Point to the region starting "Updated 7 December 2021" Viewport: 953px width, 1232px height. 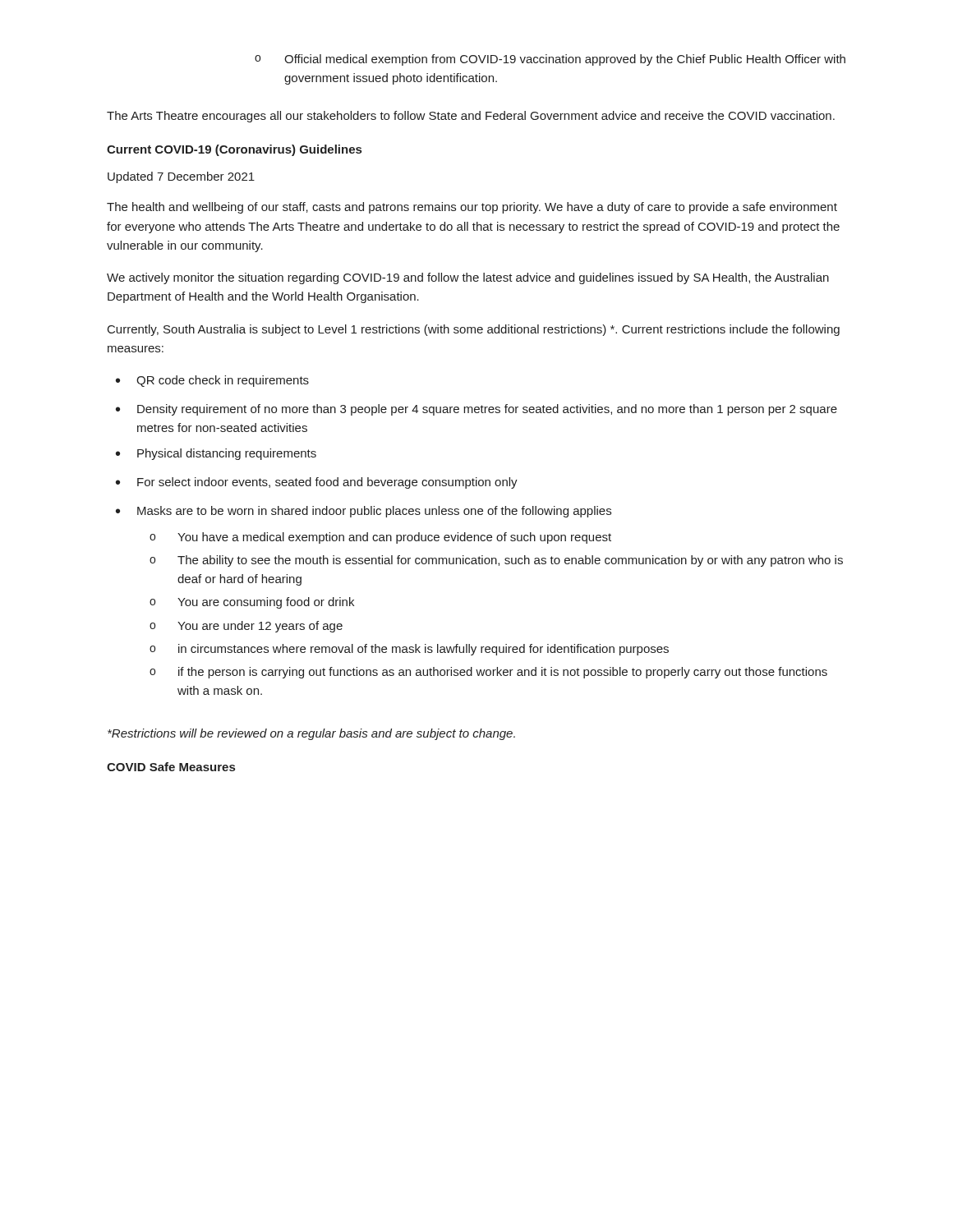pos(181,177)
